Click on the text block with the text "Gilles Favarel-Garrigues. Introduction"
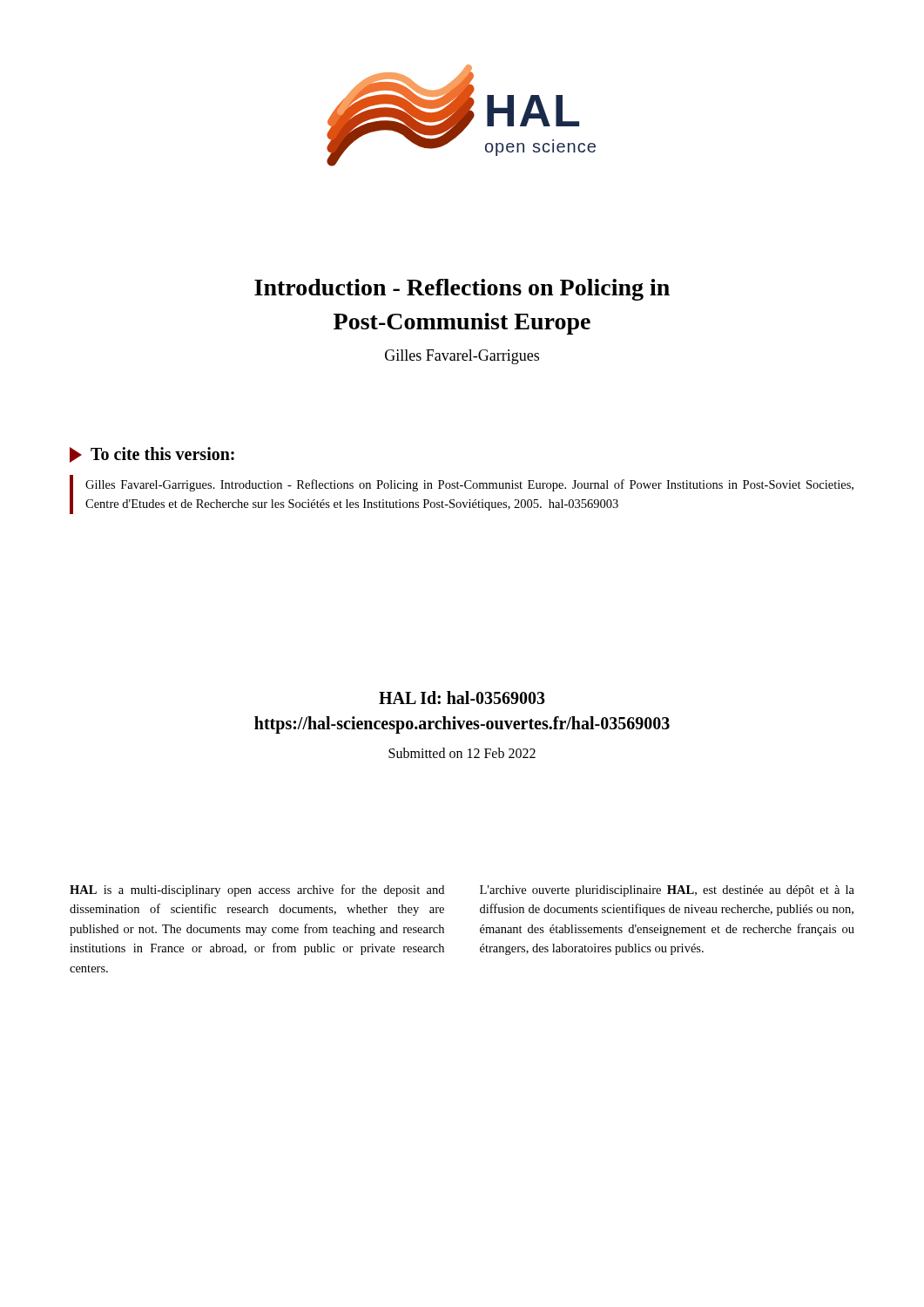The width and height of the screenshot is (924, 1307). 470,494
